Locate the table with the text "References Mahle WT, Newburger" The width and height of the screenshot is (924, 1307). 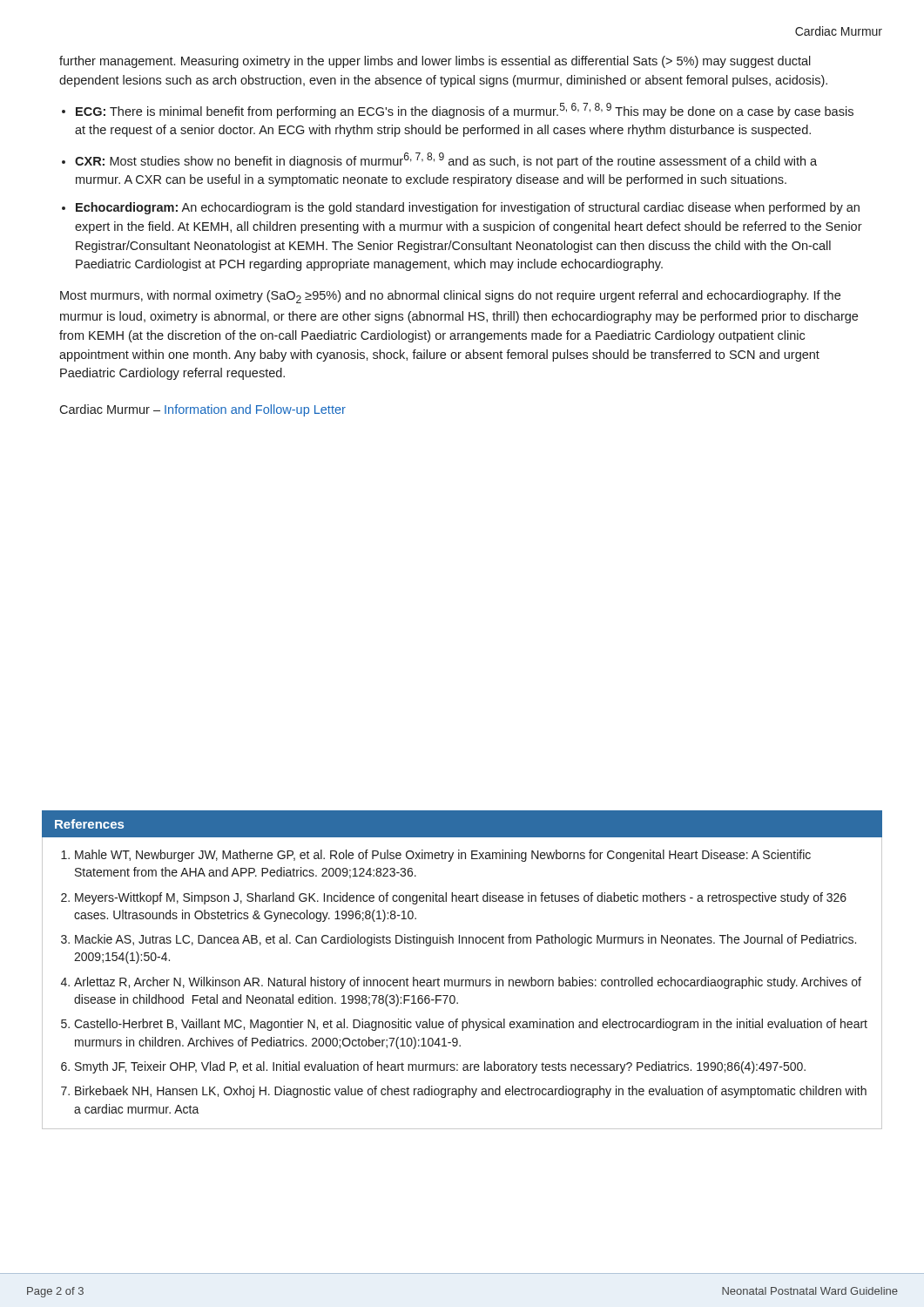click(x=462, y=970)
